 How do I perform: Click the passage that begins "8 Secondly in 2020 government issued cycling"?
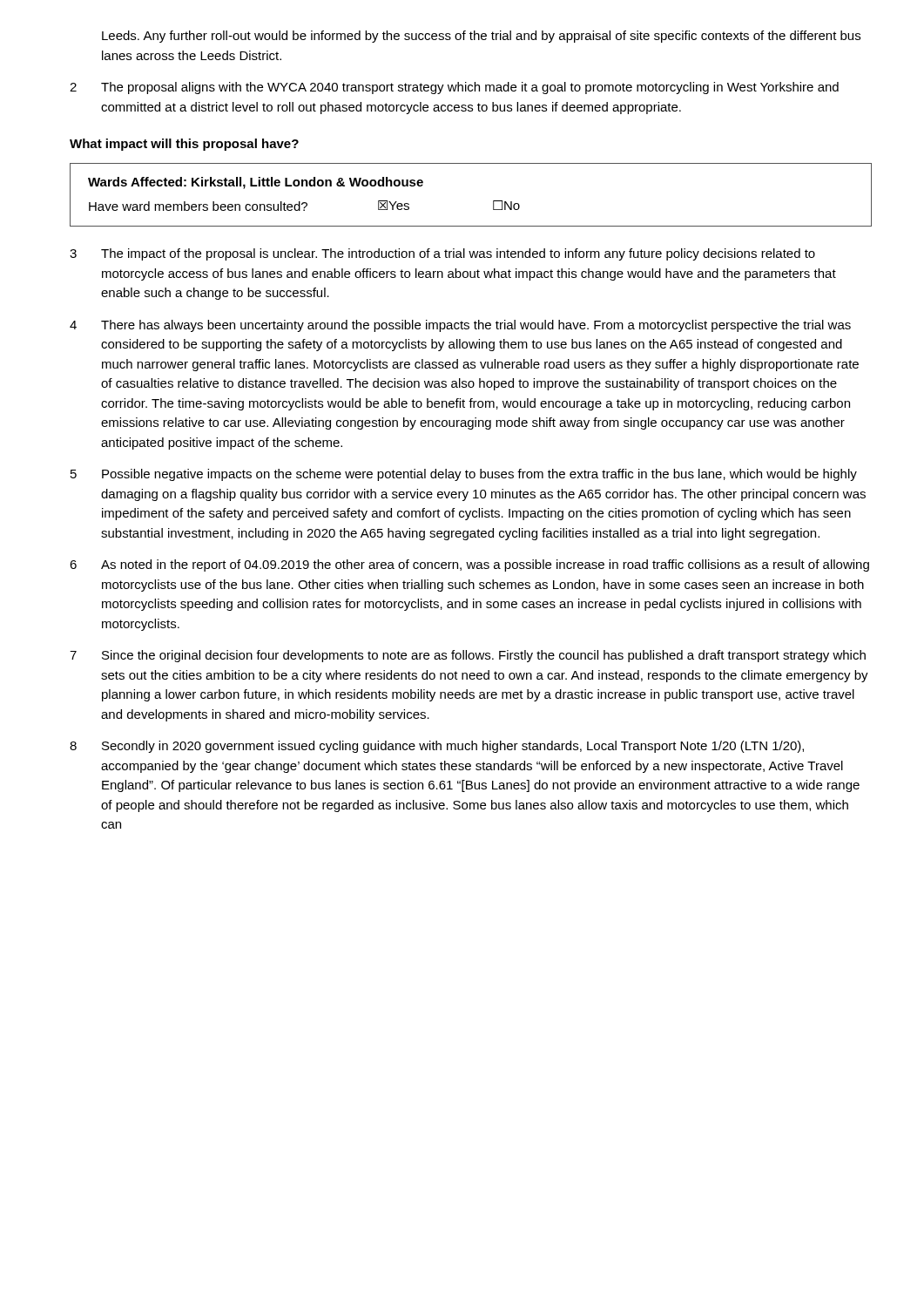click(x=471, y=785)
